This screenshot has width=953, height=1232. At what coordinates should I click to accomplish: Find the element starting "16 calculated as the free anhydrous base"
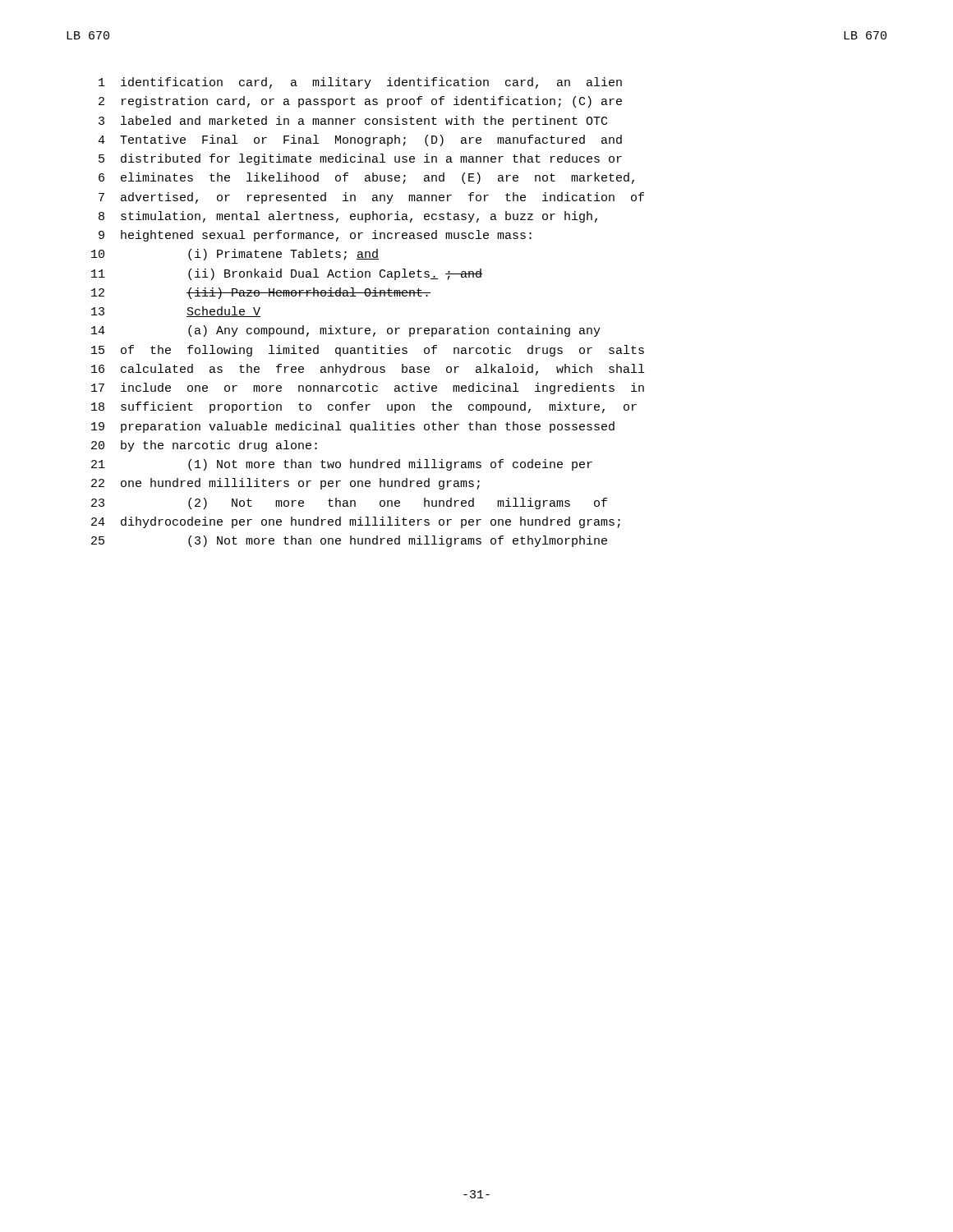tap(476, 370)
